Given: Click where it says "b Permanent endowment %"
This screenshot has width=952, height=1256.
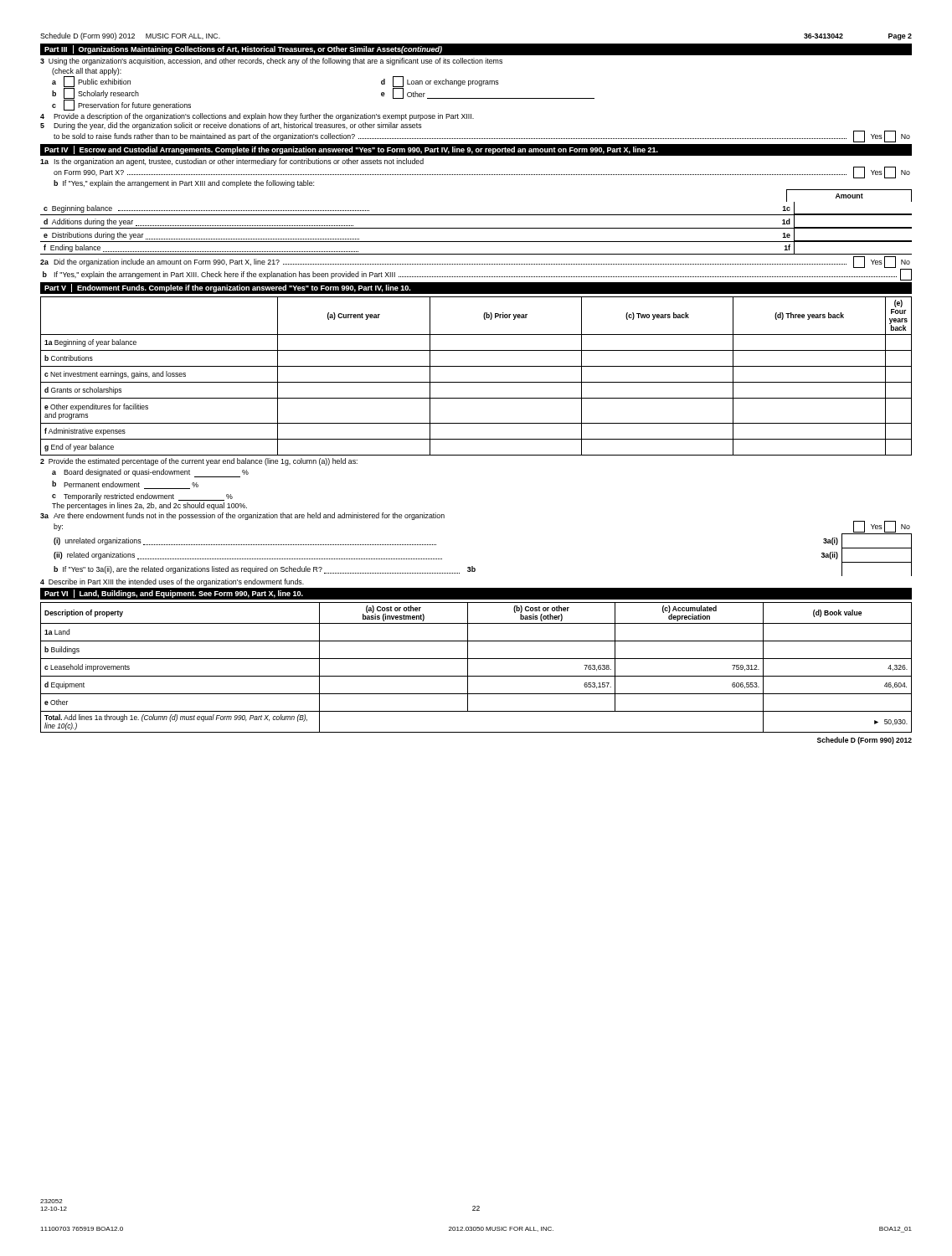Looking at the screenshot, I should tap(125, 484).
